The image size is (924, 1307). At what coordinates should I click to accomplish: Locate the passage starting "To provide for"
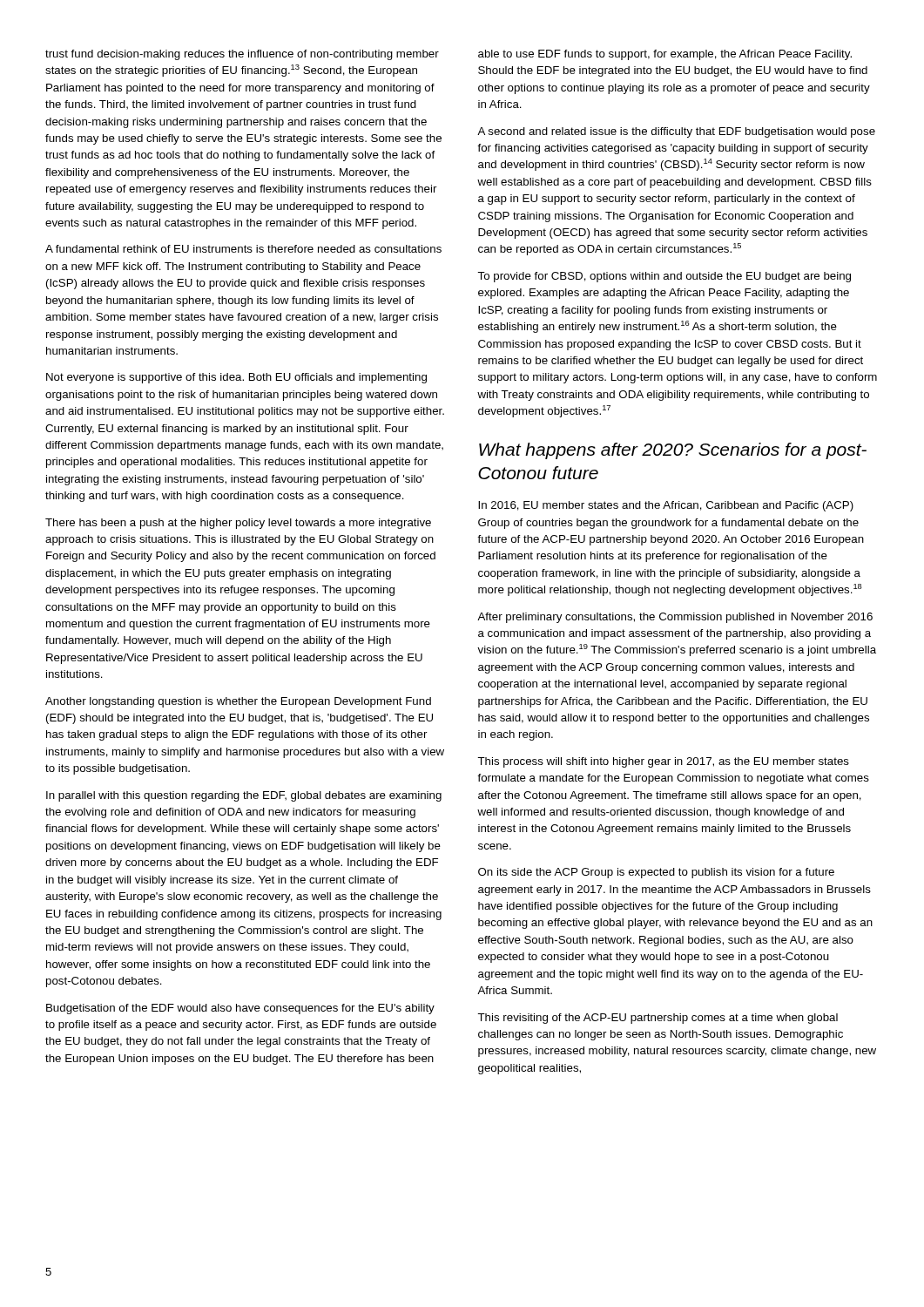[678, 343]
